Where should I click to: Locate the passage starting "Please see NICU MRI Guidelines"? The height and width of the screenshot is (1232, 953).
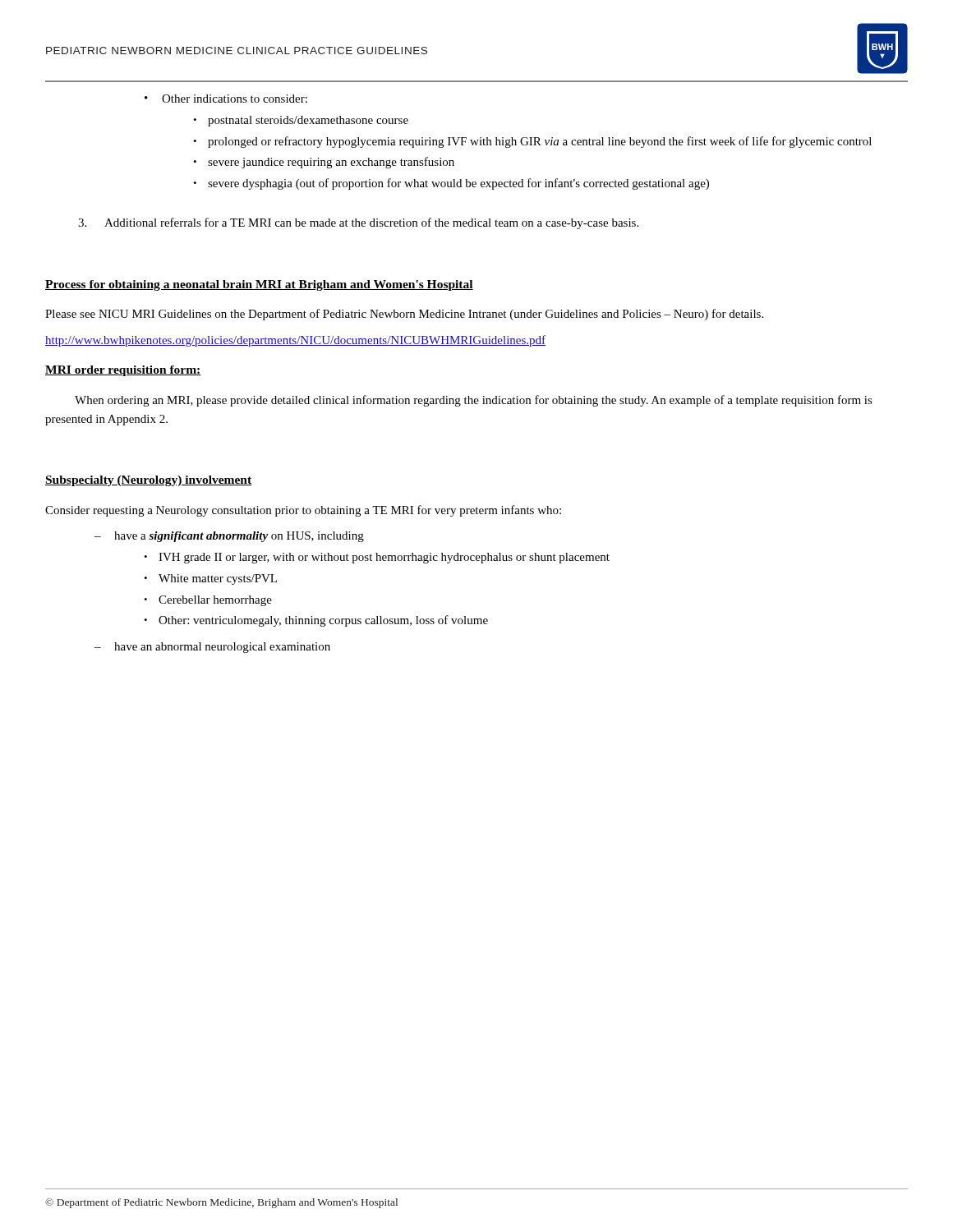tap(476, 314)
